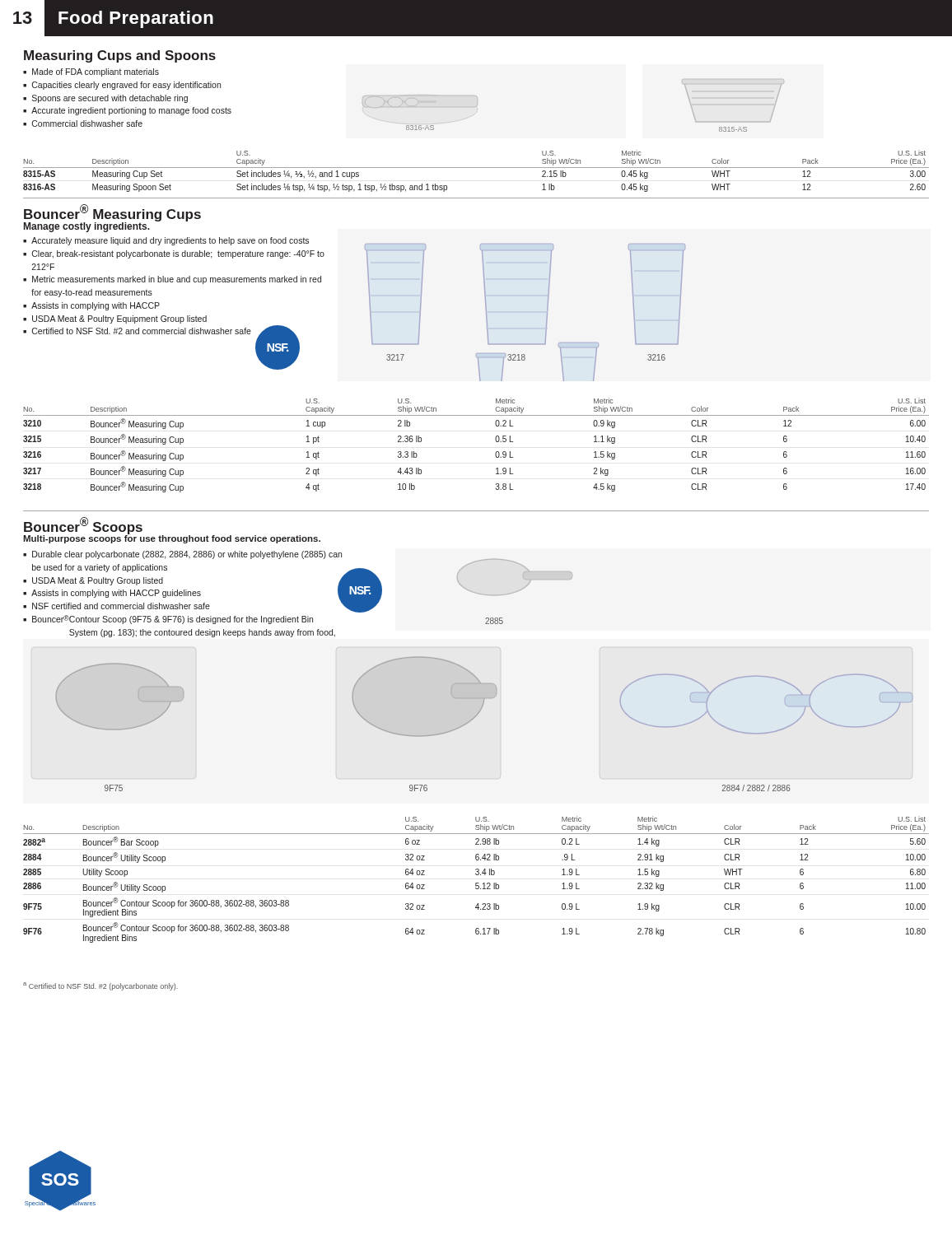This screenshot has height=1235, width=952.
Task: Click on the section header containing "Manage costly ingredients."
Action: (86, 226)
